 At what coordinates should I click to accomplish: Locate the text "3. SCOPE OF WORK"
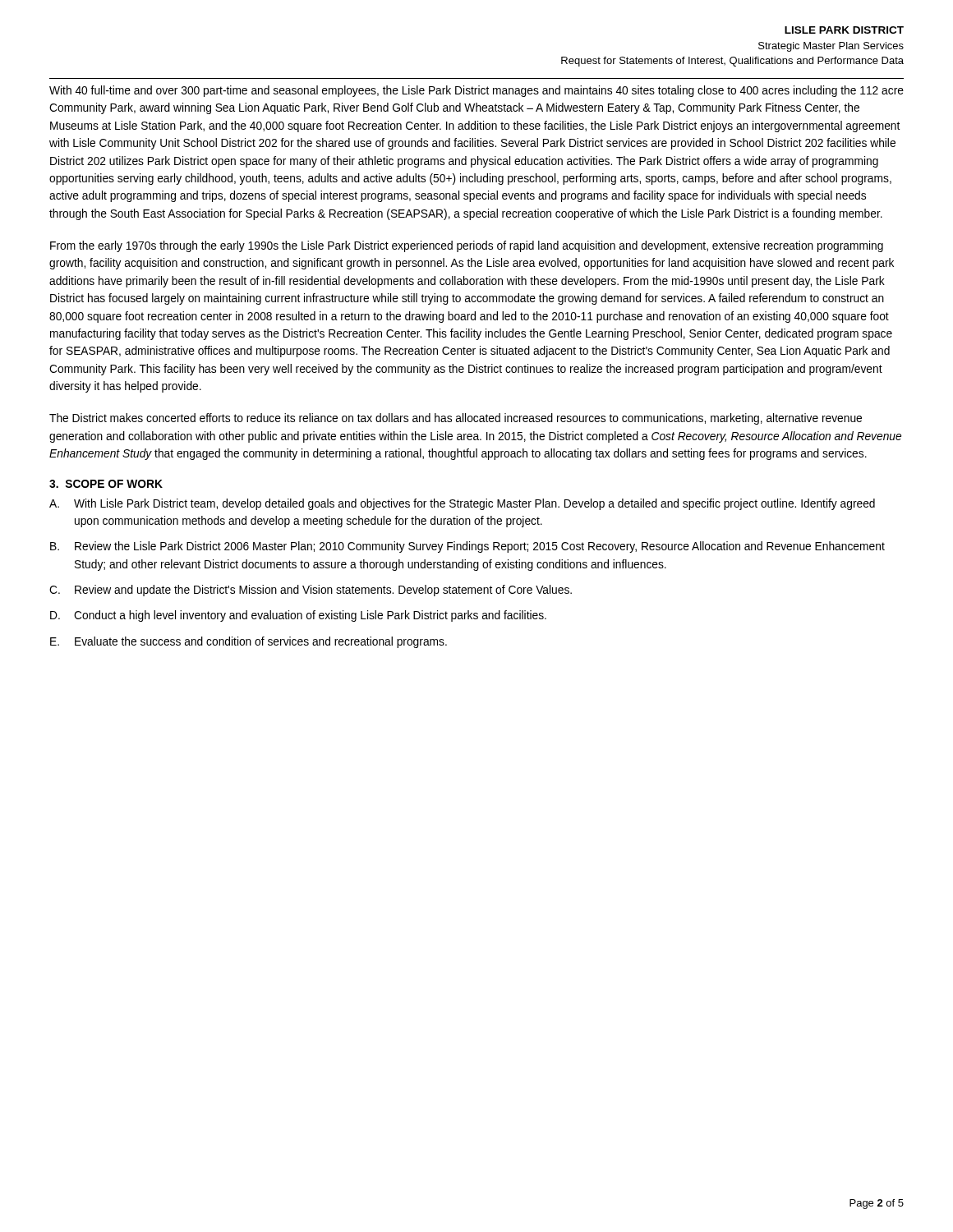(106, 484)
